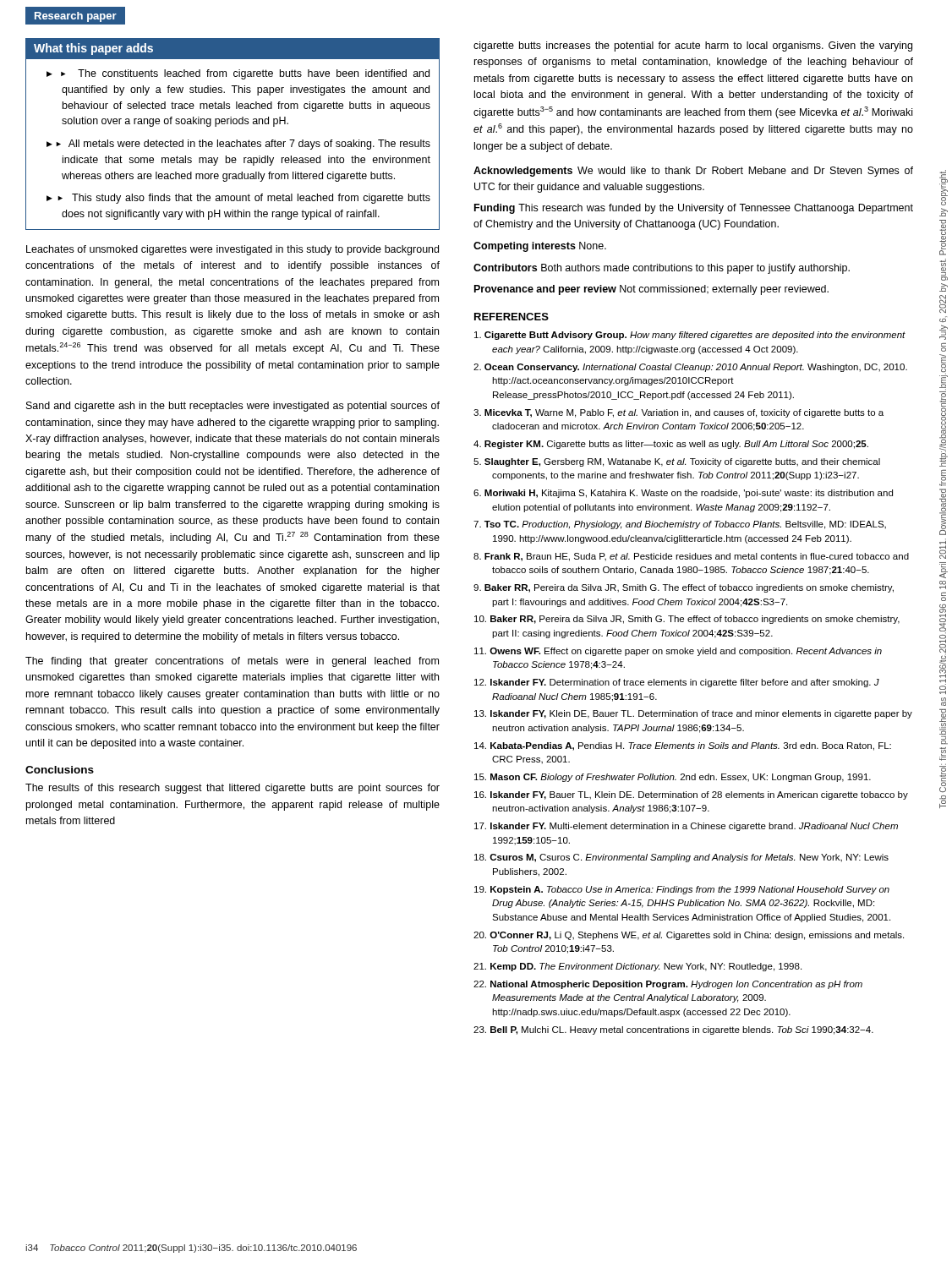Click on the list item containing "8. Frank R,"
Image resolution: width=952 pixels, height=1268 pixels.
(691, 563)
